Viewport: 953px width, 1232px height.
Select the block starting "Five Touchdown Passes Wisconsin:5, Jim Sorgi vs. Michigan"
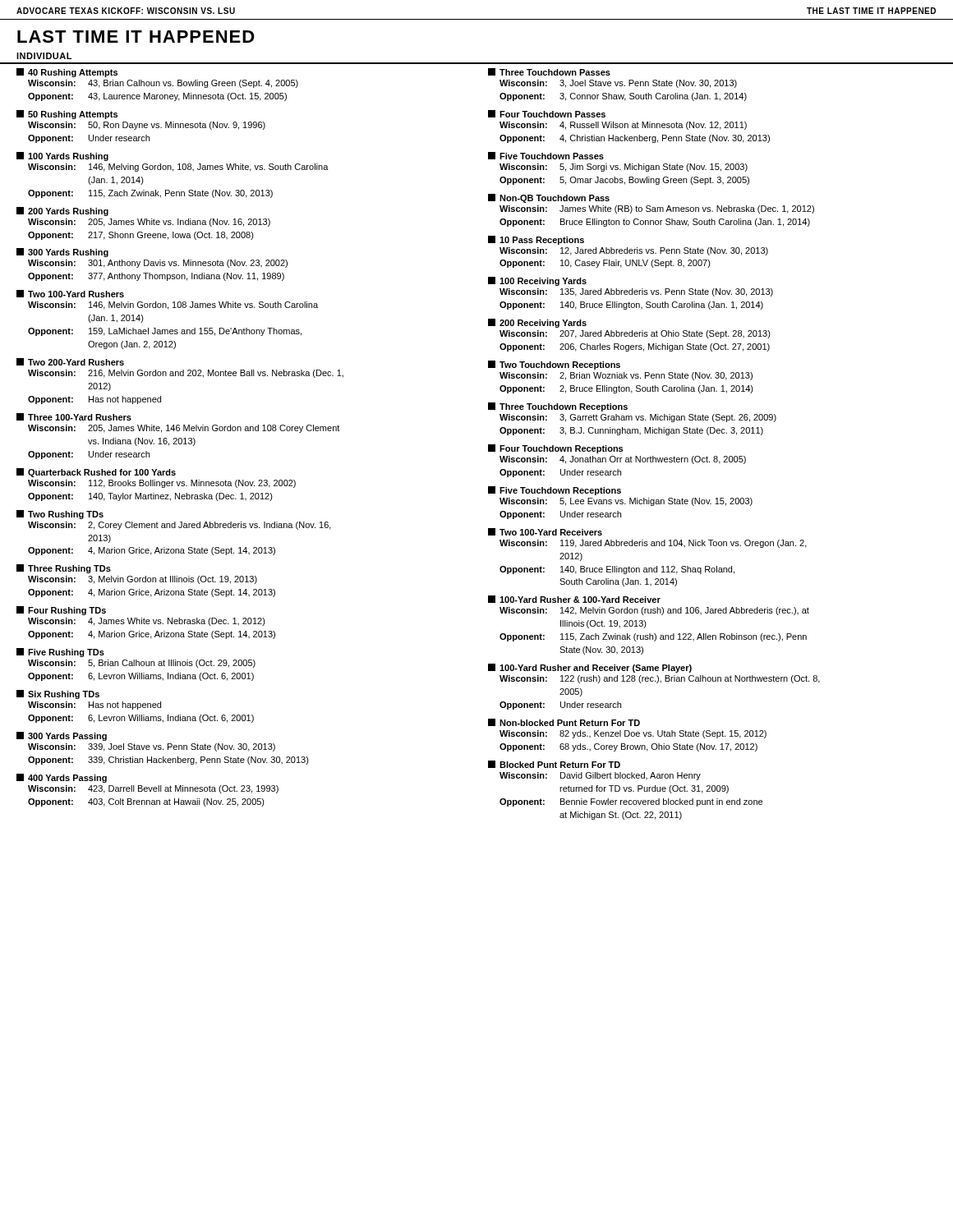[x=712, y=169]
